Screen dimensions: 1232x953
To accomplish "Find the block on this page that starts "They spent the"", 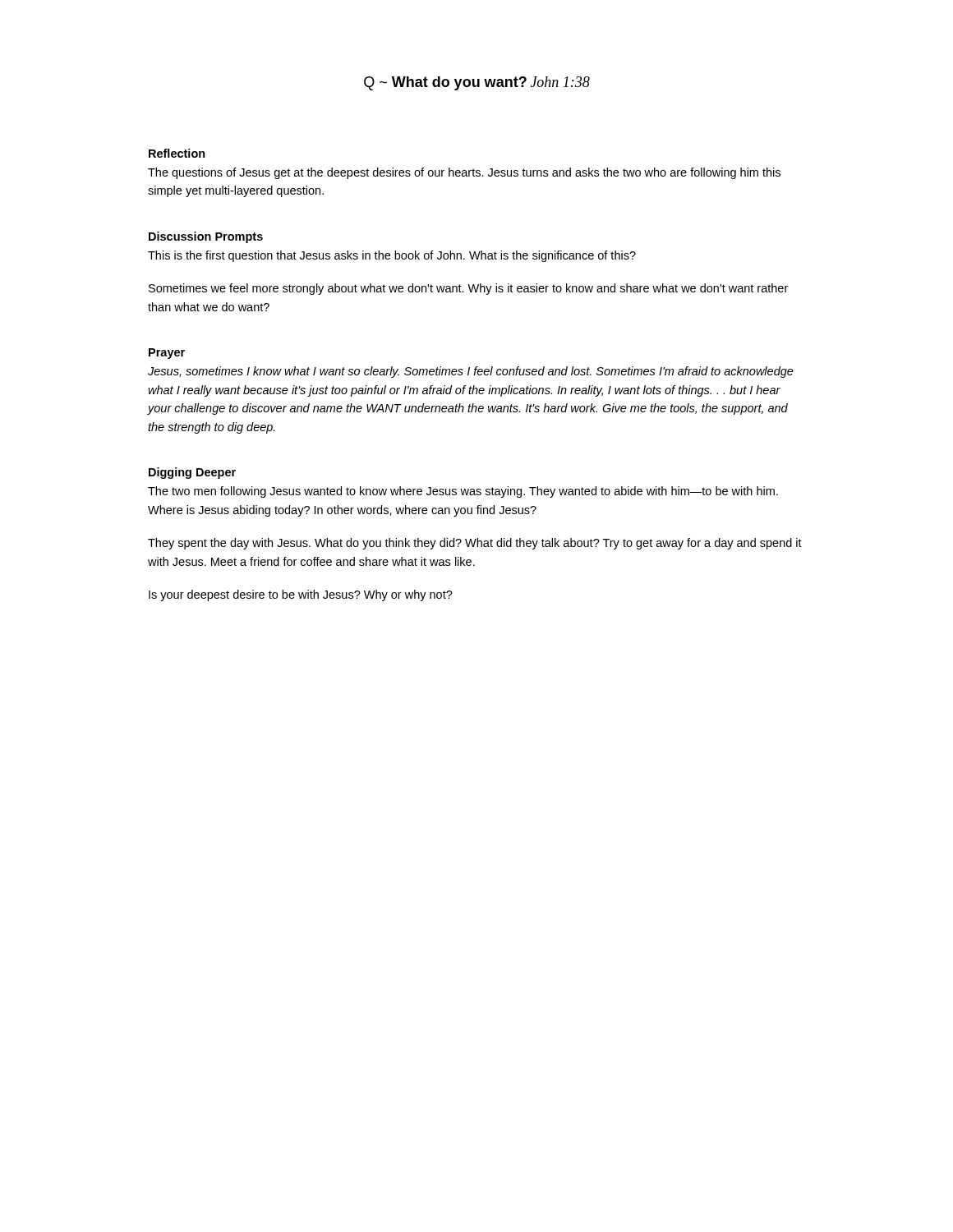I will [x=475, y=552].
